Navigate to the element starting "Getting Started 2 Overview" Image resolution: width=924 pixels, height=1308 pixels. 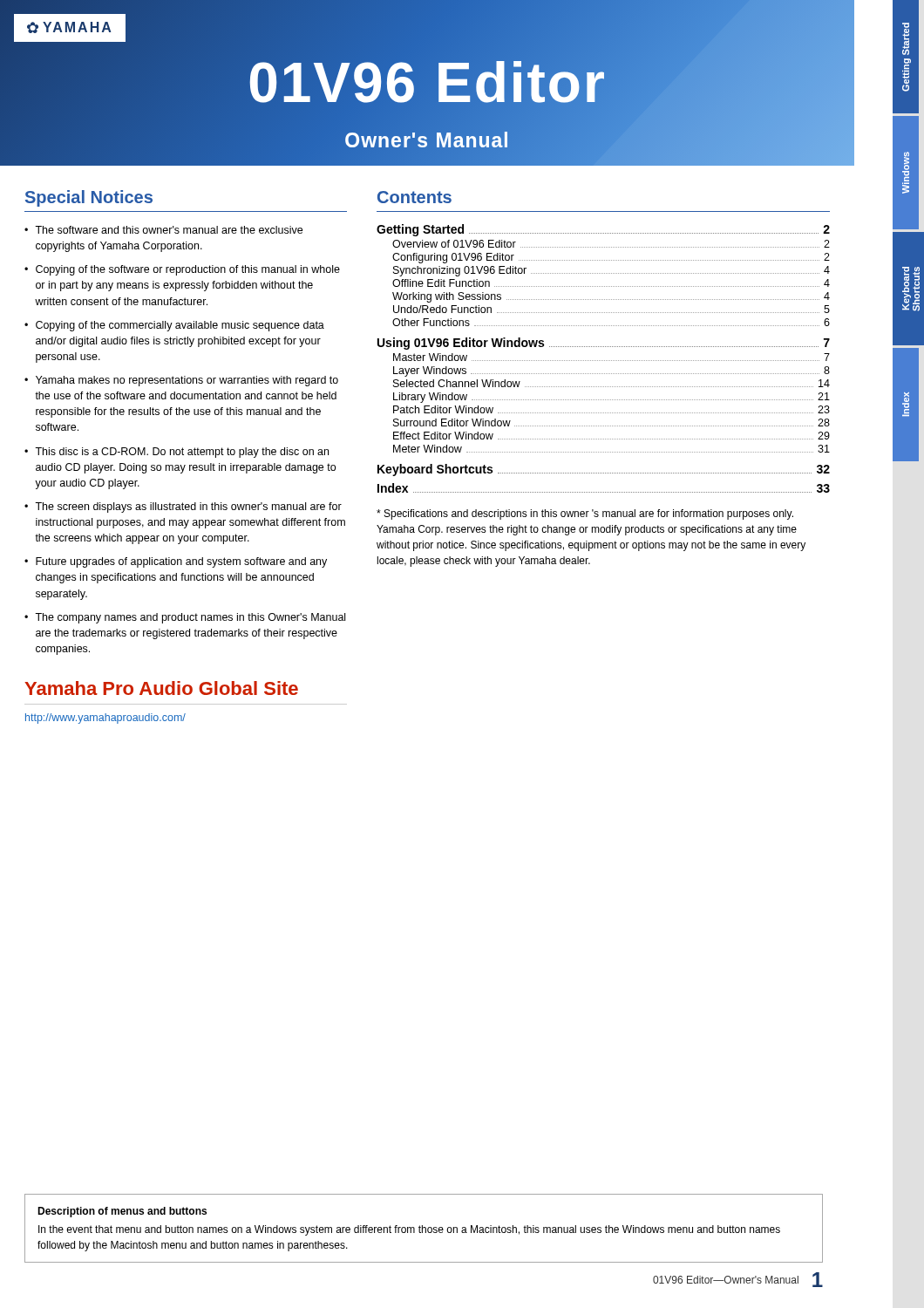coord(603,359)
